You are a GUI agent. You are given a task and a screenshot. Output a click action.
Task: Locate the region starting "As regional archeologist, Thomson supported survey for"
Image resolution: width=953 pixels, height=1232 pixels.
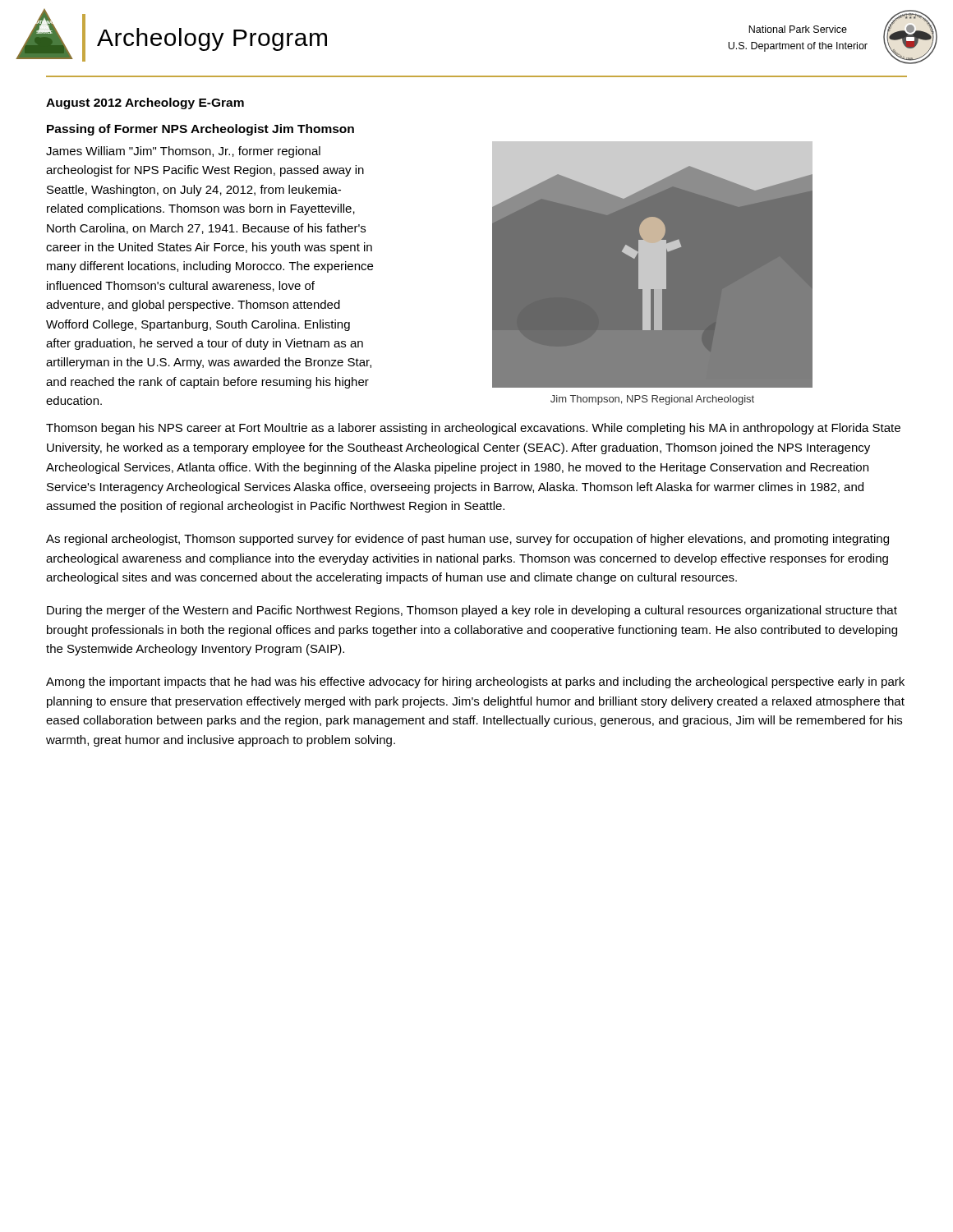click(x=468, y=558)
